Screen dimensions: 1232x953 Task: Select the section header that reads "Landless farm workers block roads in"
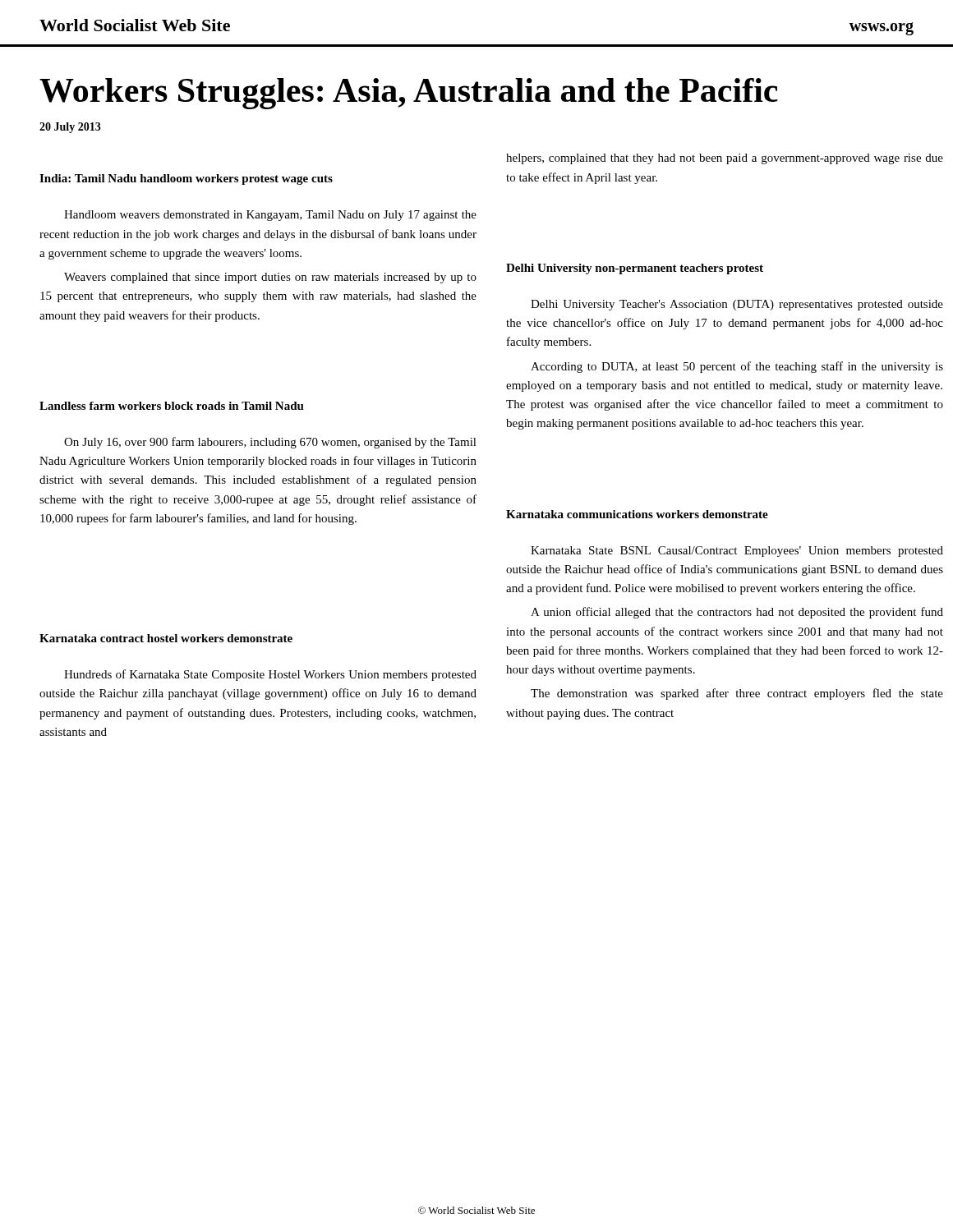[x=172, y=406]
